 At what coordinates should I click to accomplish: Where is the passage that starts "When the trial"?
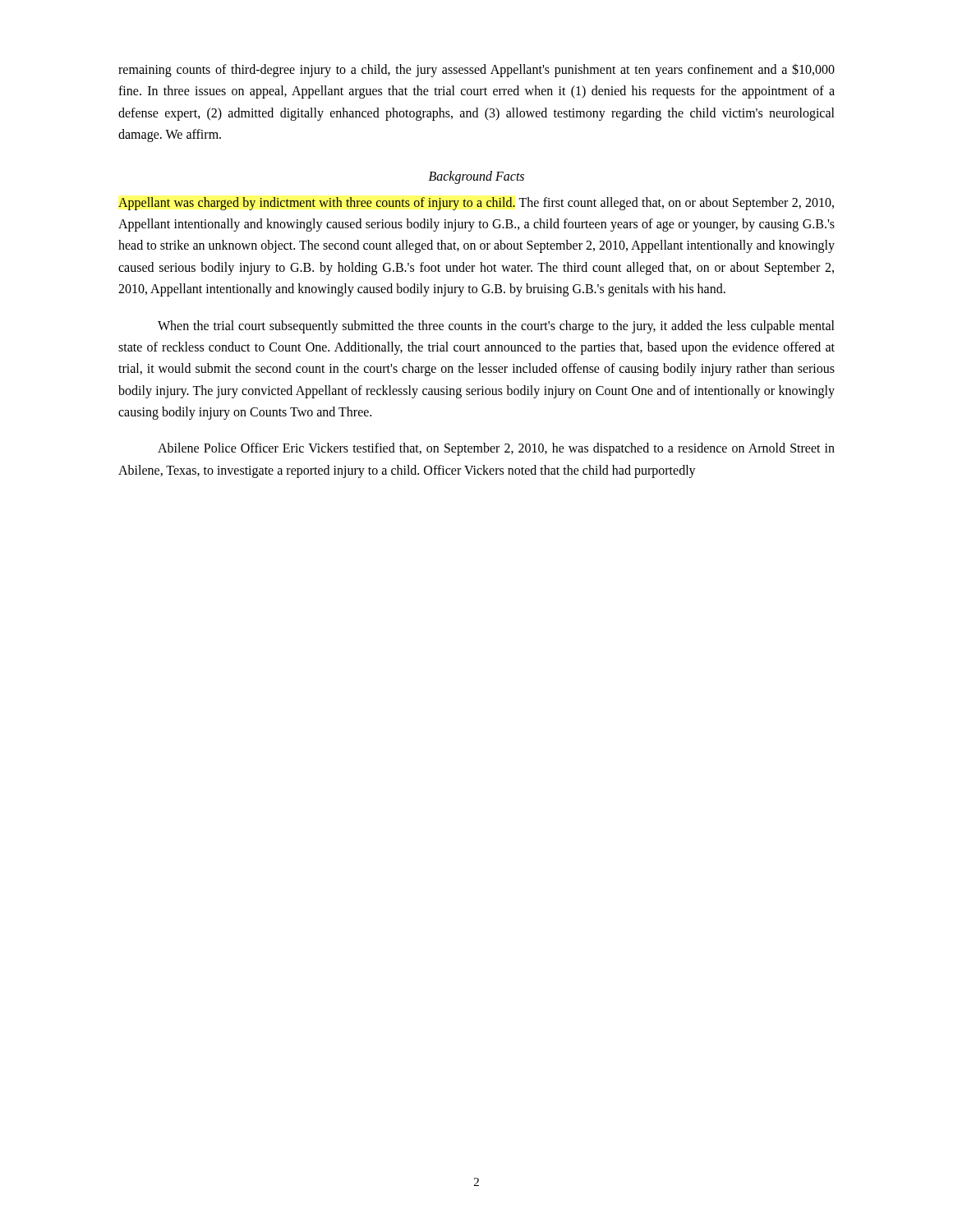pyautogui.click(x=476, y=369)
